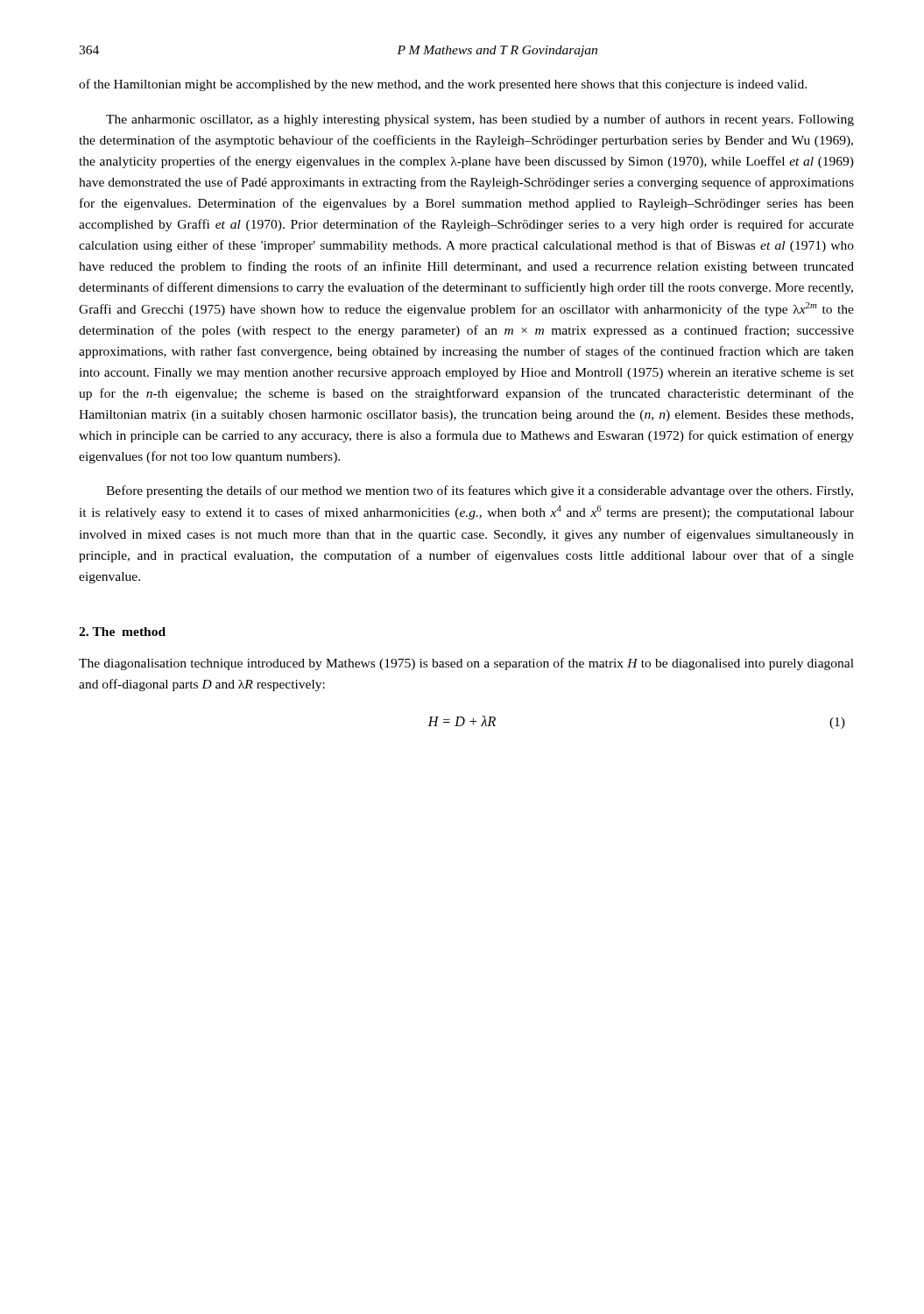Select the text block that reads "of the Hamiltonian might be accomplished by"
The width and height of the screenshot is (924, 1314).
click(x=466, y=84)
